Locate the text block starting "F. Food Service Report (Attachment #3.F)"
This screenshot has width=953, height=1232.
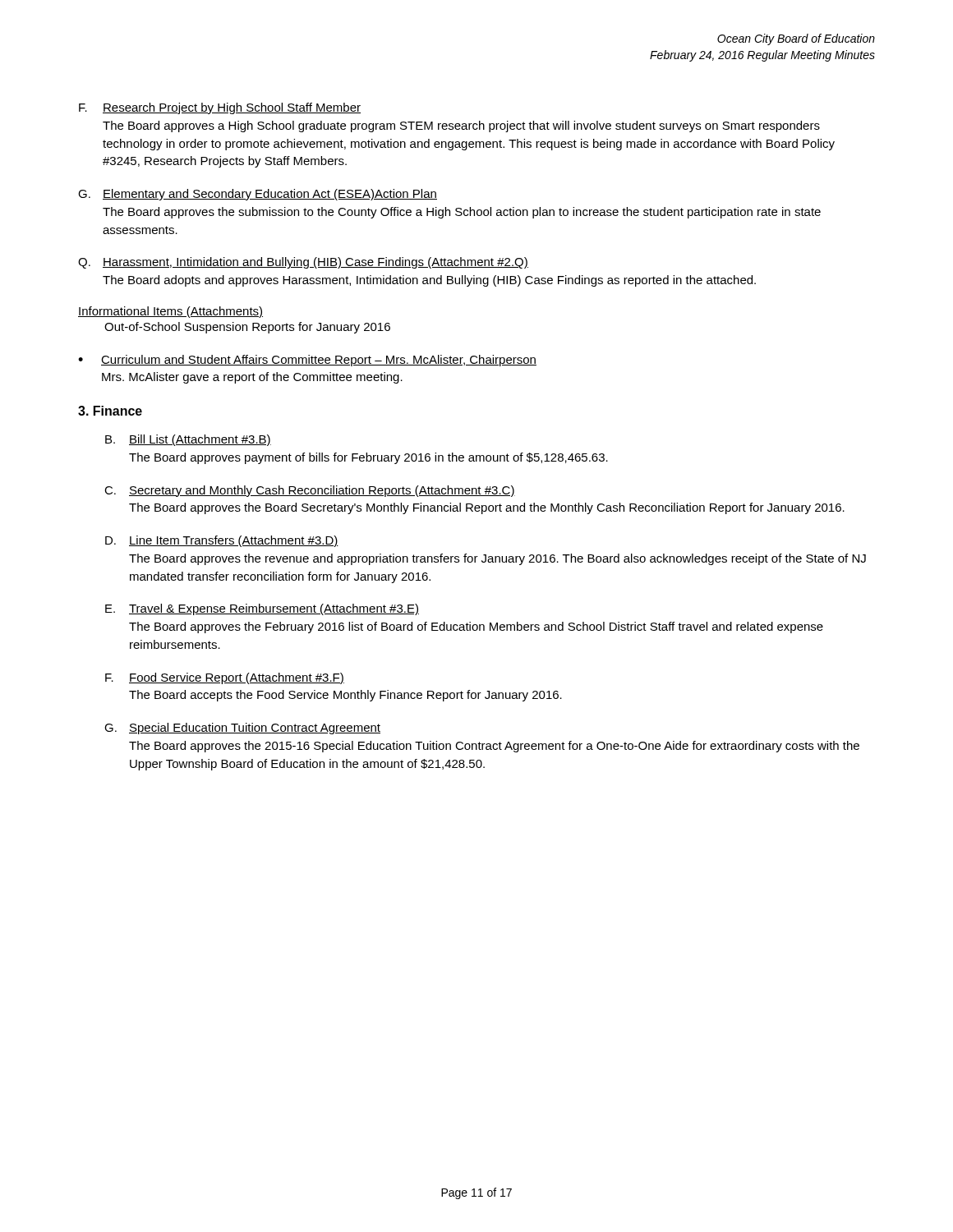pyautogui.click(x=490, y=686)
